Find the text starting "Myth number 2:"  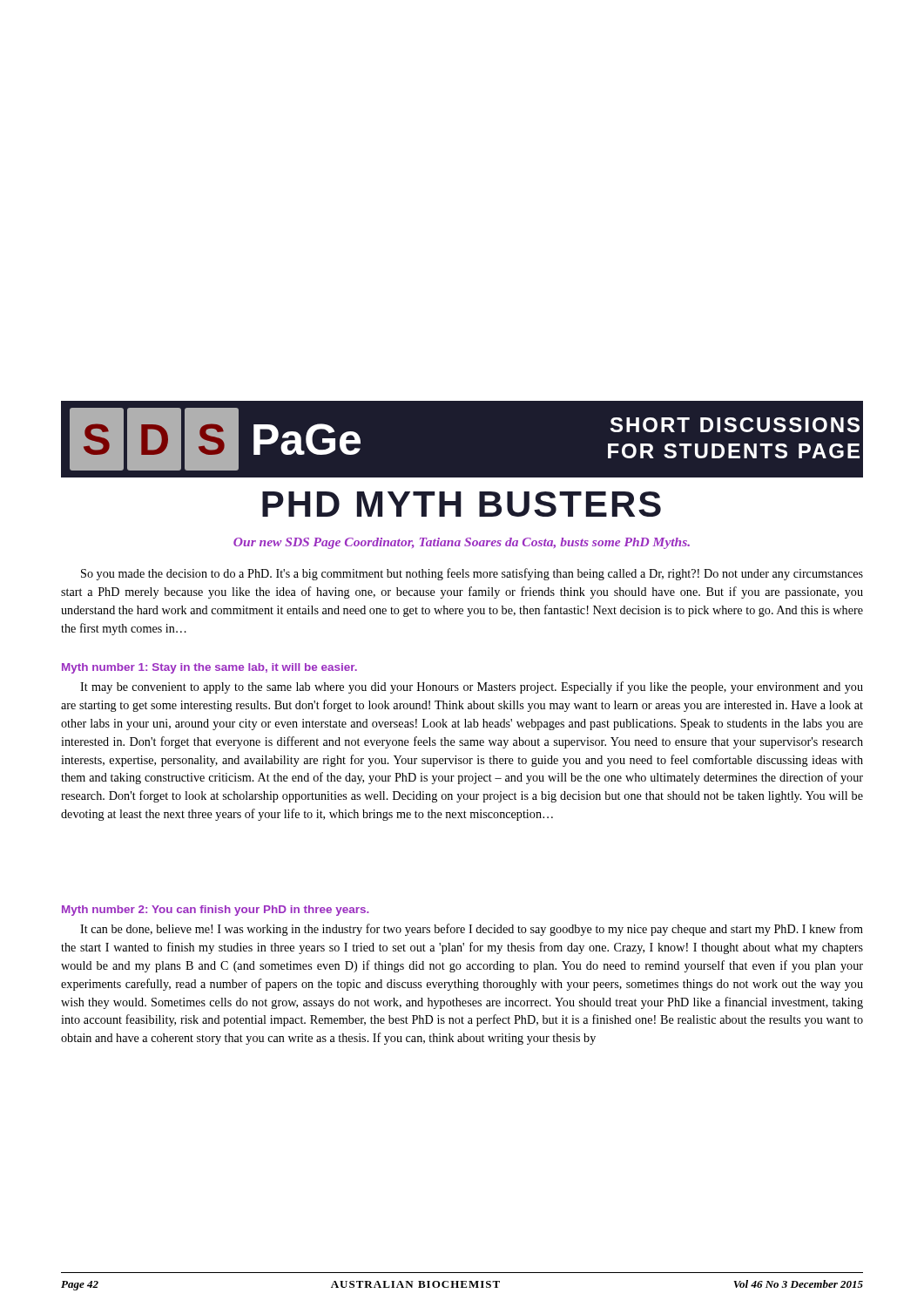[x=215, y=909]
